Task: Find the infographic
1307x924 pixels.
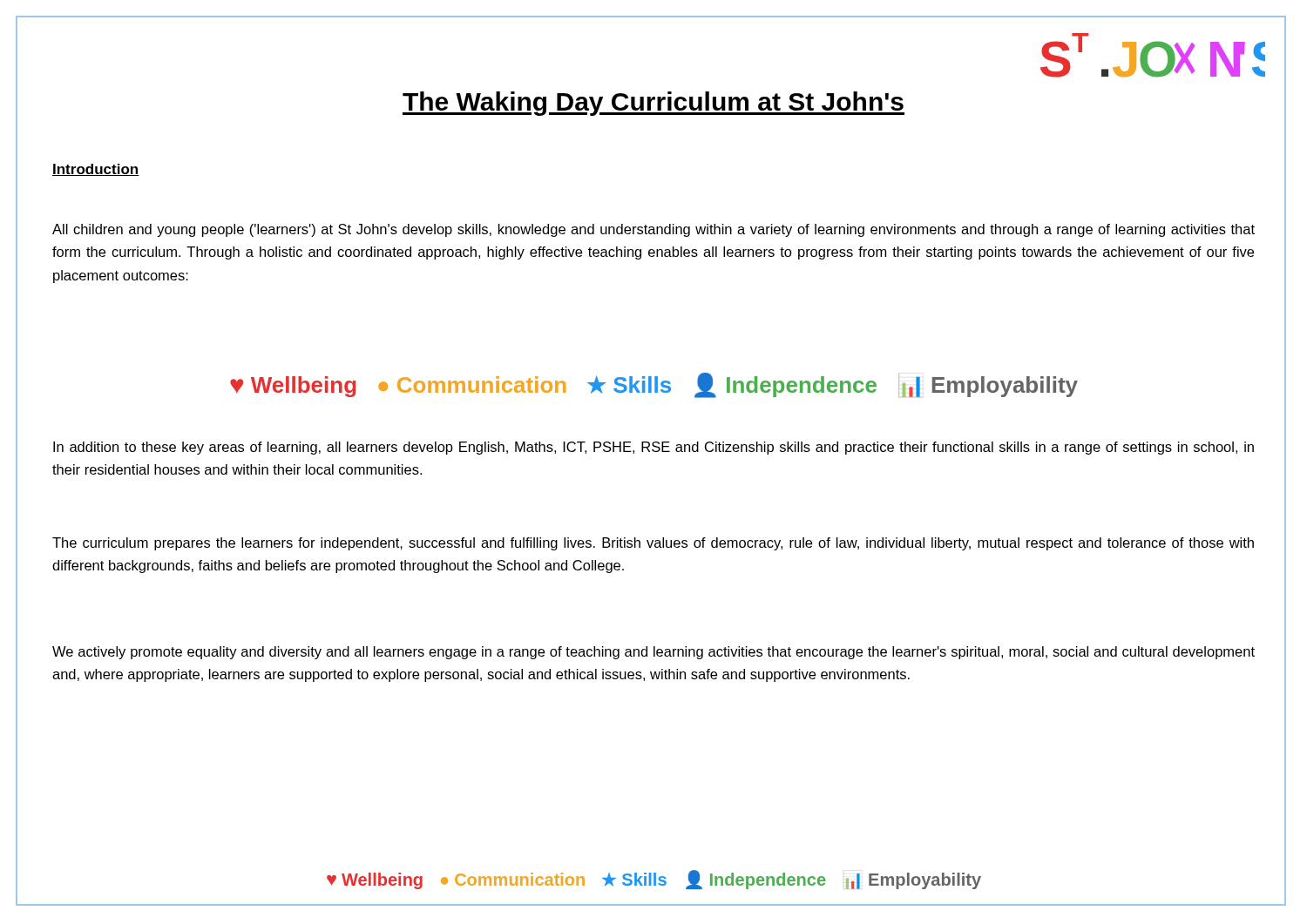Action: click(654, 385)
